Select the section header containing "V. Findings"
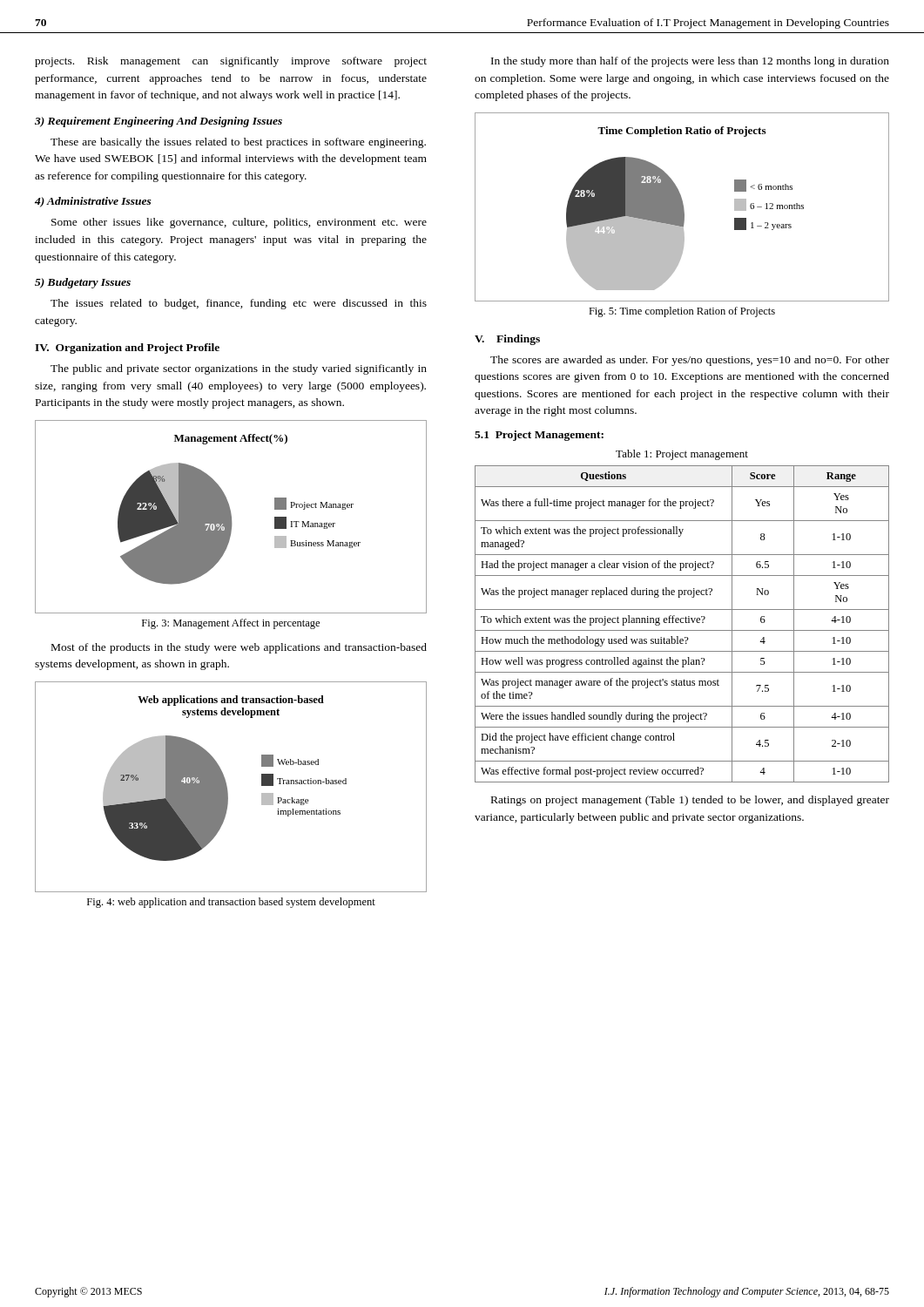924x1307 pixels. 507,338
